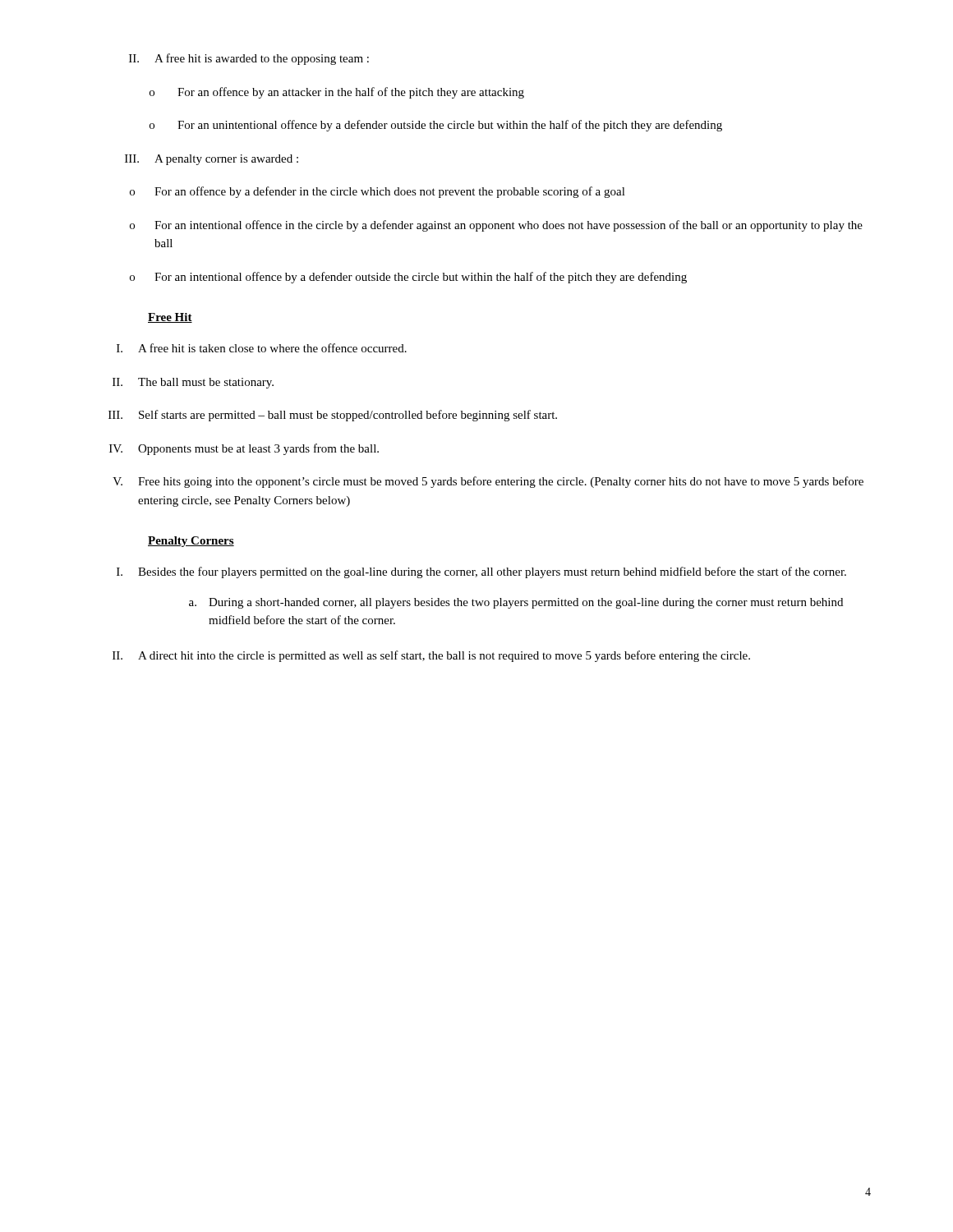Screen dimensions: 1232x953
Task: Click on the text starting "o For an offence by an attacker in"
Action: click(501, 92)
